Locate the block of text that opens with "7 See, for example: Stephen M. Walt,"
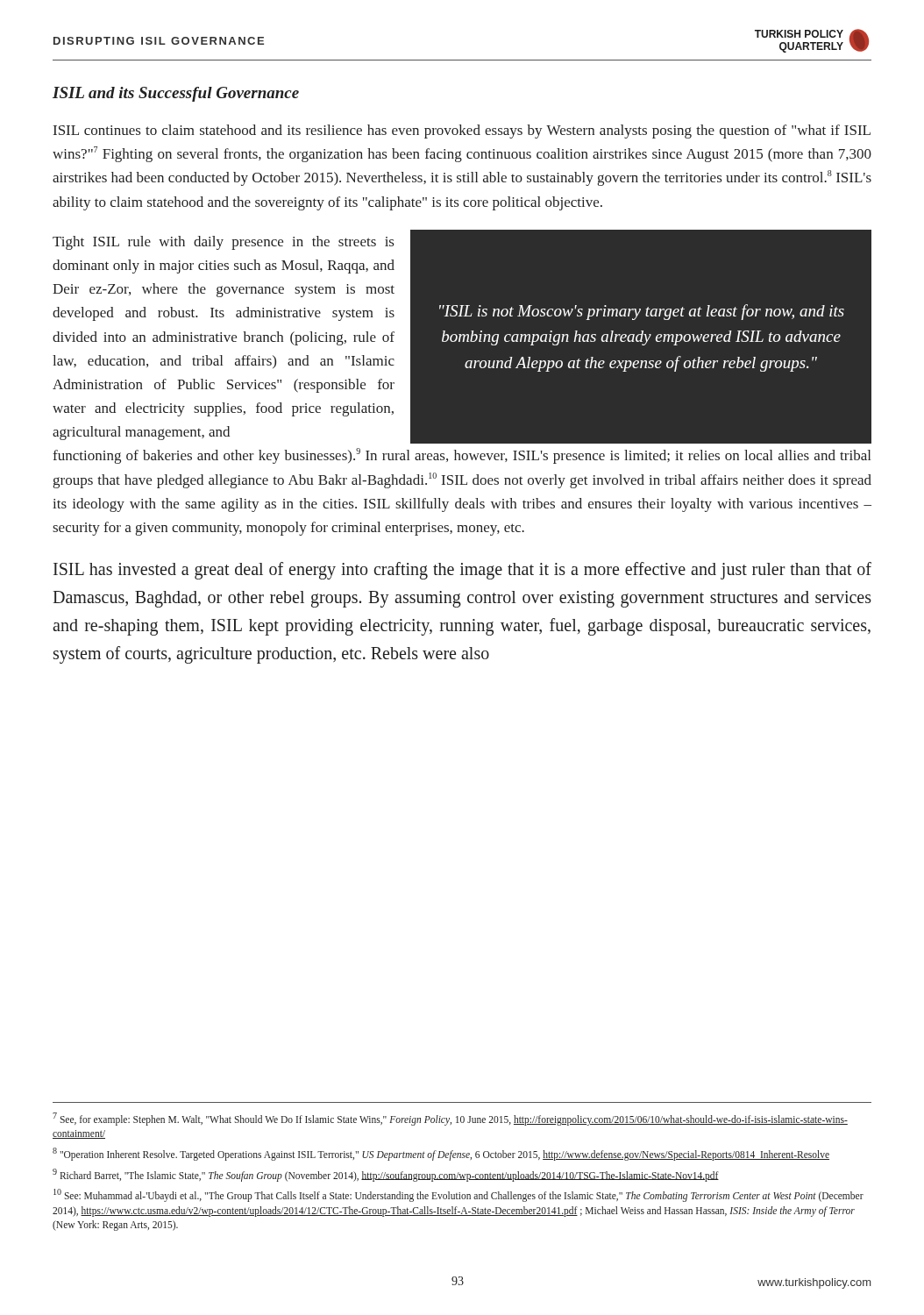Viewport: 924px width, 1315px height. click(x=450, y=1125)
